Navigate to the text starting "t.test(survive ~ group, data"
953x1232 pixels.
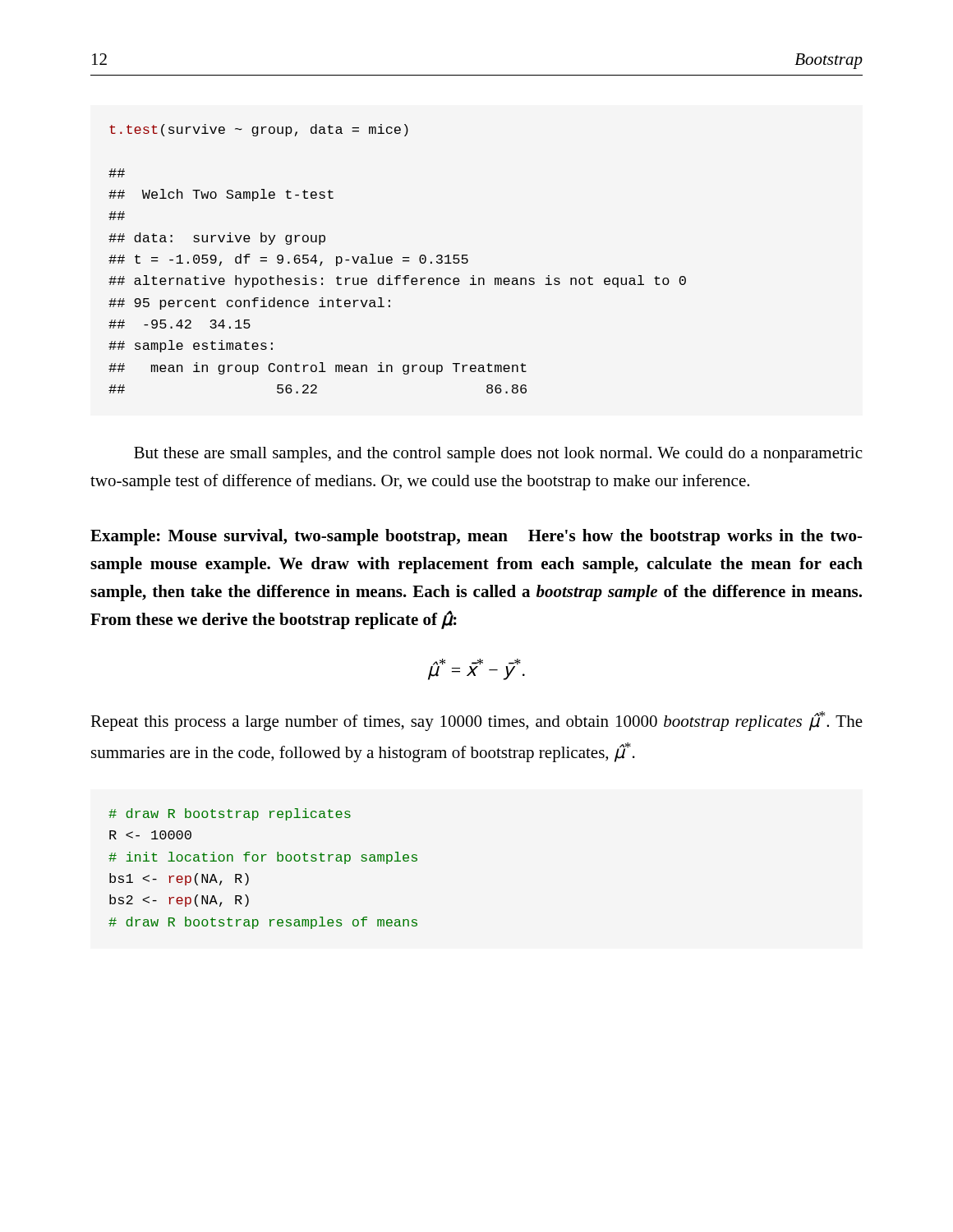coord(398,260)
